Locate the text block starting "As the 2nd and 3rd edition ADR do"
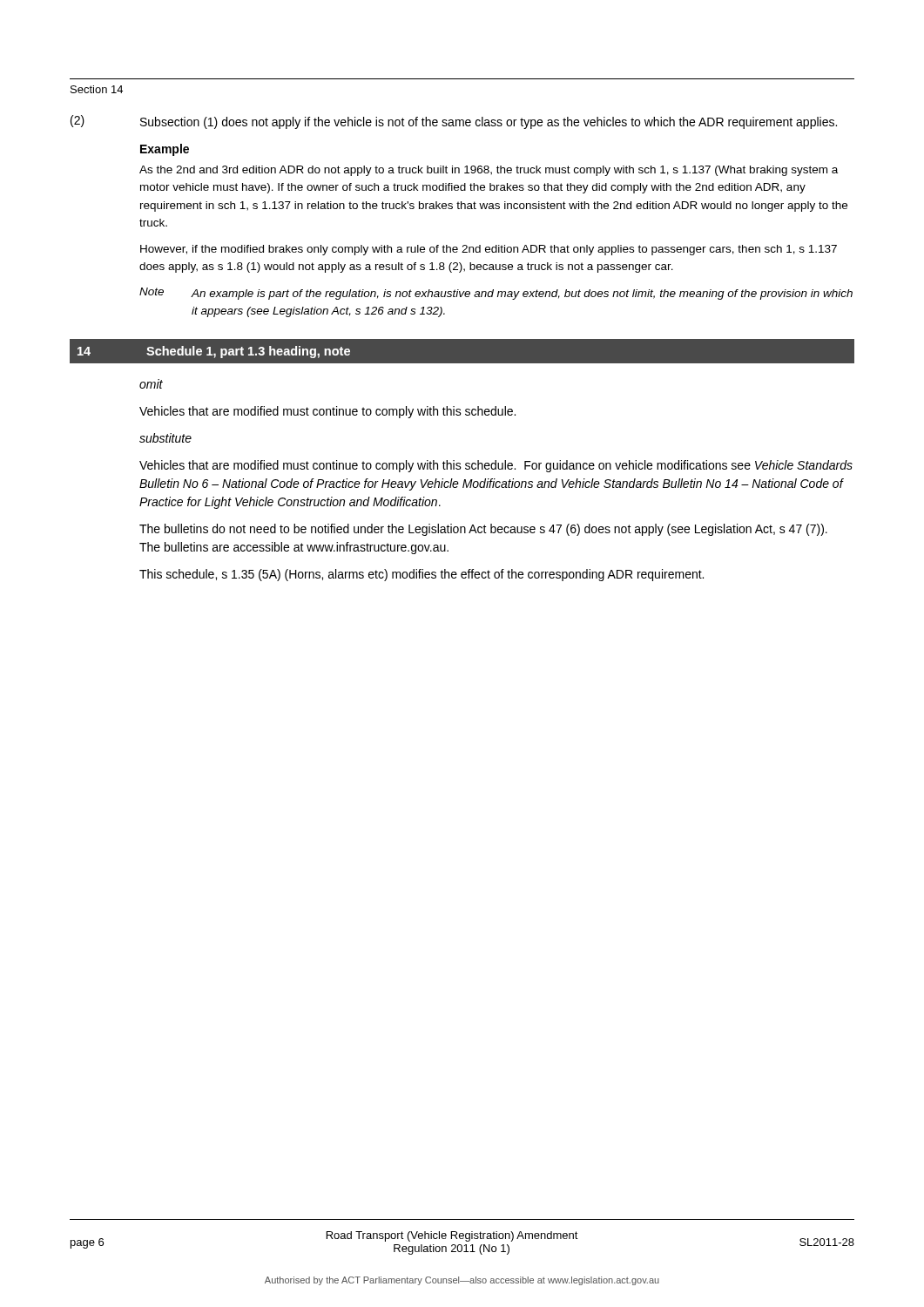This screenshot has width=924, height=1307. tap(494, 196)
